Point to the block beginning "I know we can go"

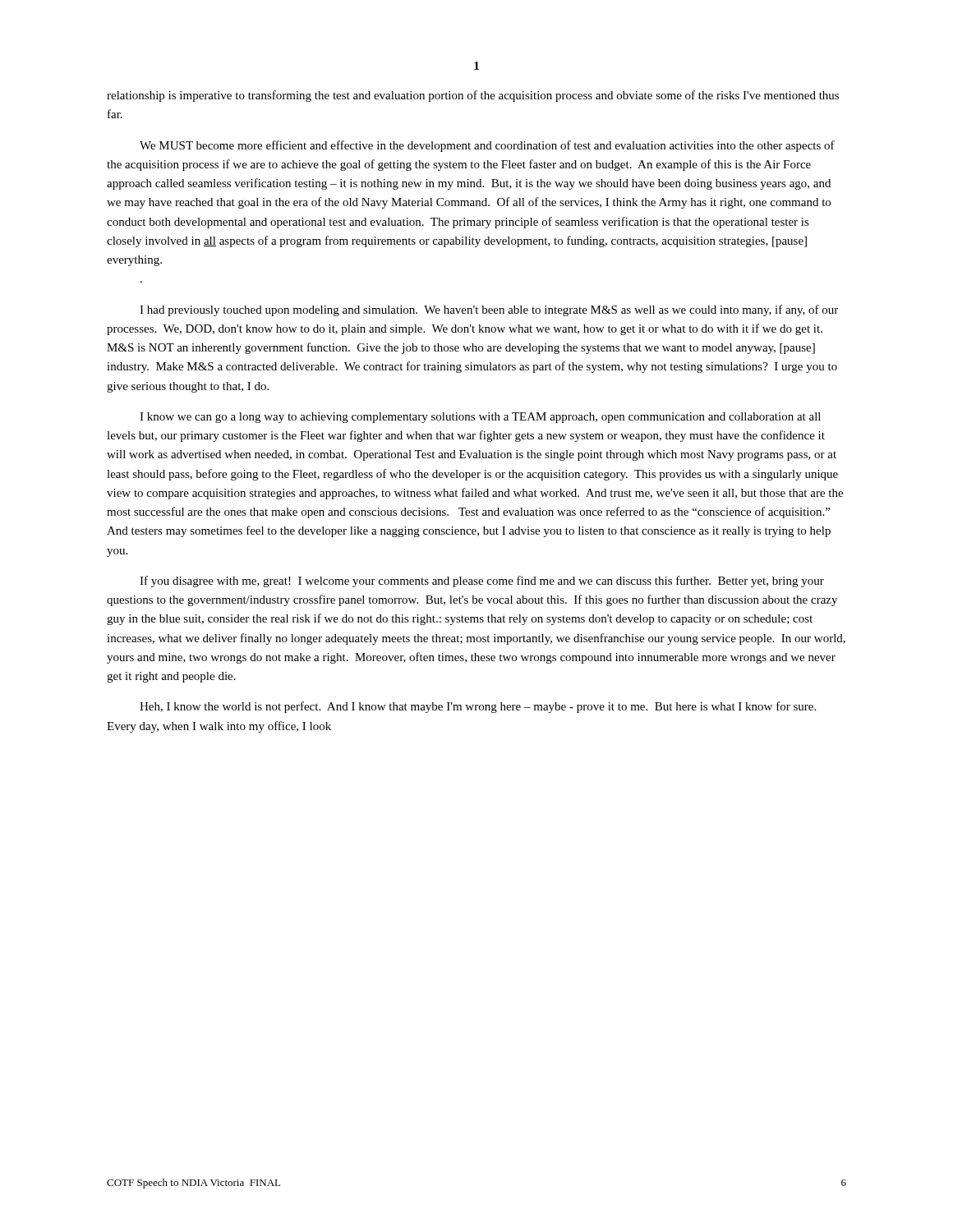pos(476,484)
